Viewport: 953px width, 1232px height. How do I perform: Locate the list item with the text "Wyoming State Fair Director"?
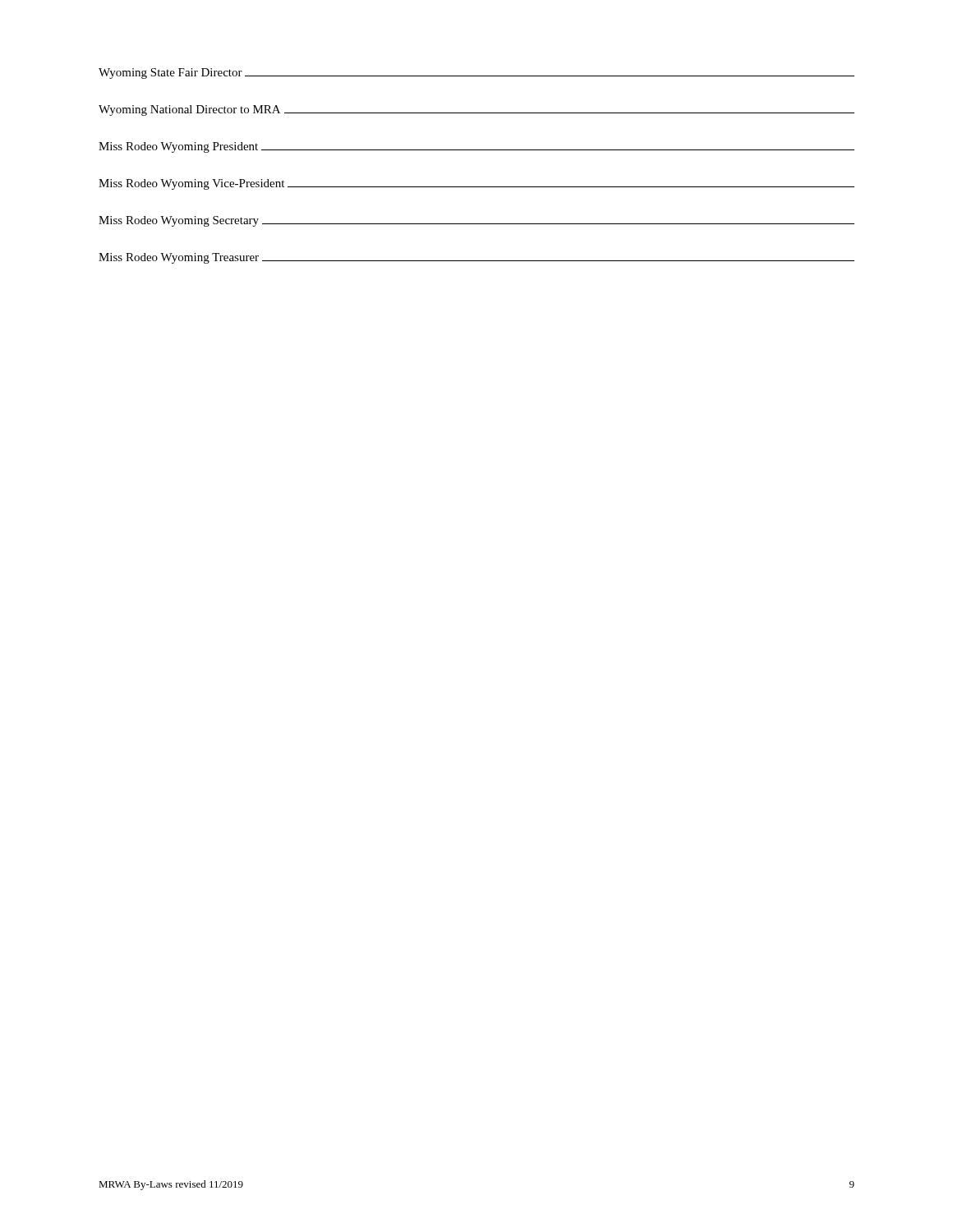click(x=476, y=73)
